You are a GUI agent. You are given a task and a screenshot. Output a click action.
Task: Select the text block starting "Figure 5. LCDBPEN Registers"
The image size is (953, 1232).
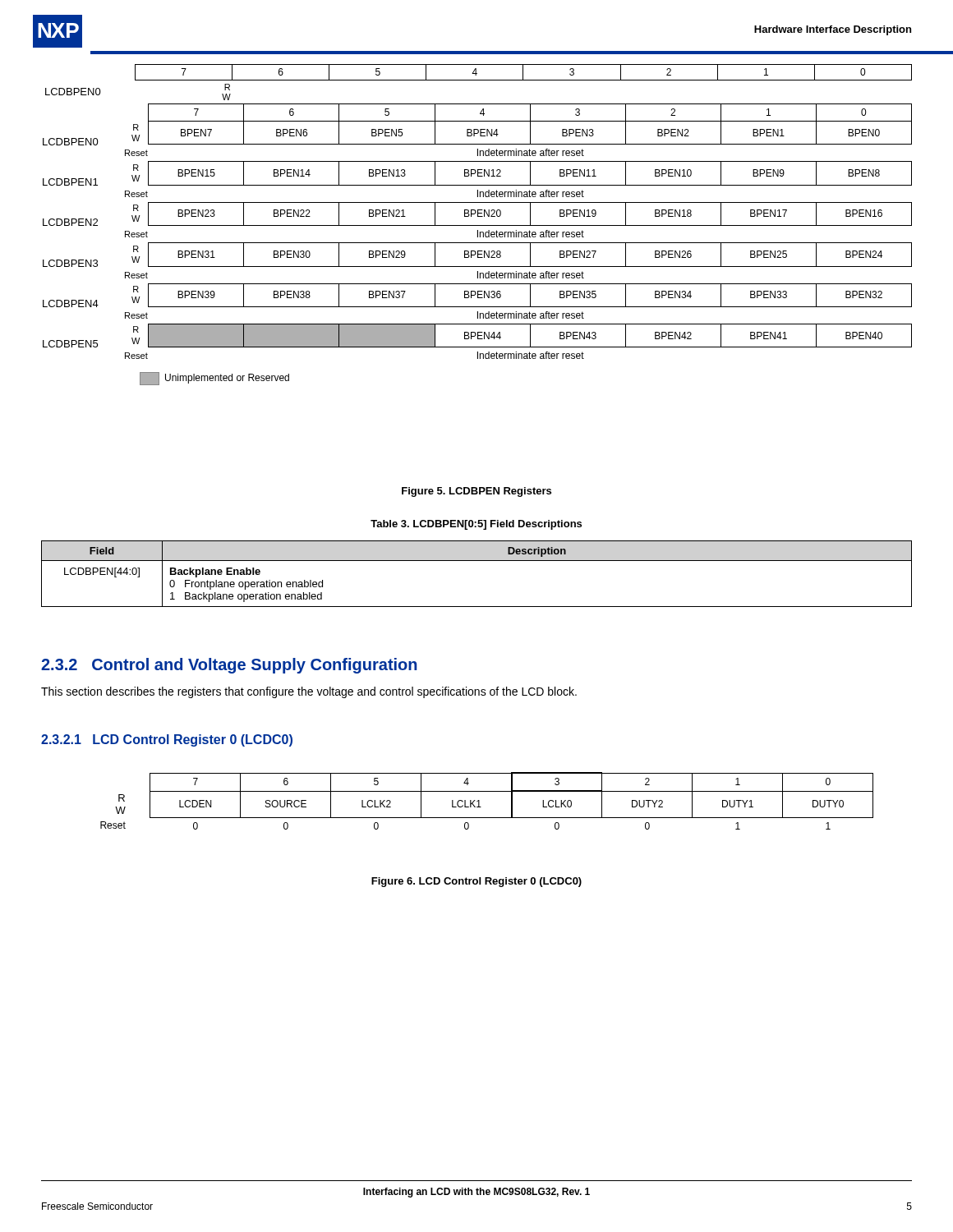pyautogui.click(x=476, y=491)
